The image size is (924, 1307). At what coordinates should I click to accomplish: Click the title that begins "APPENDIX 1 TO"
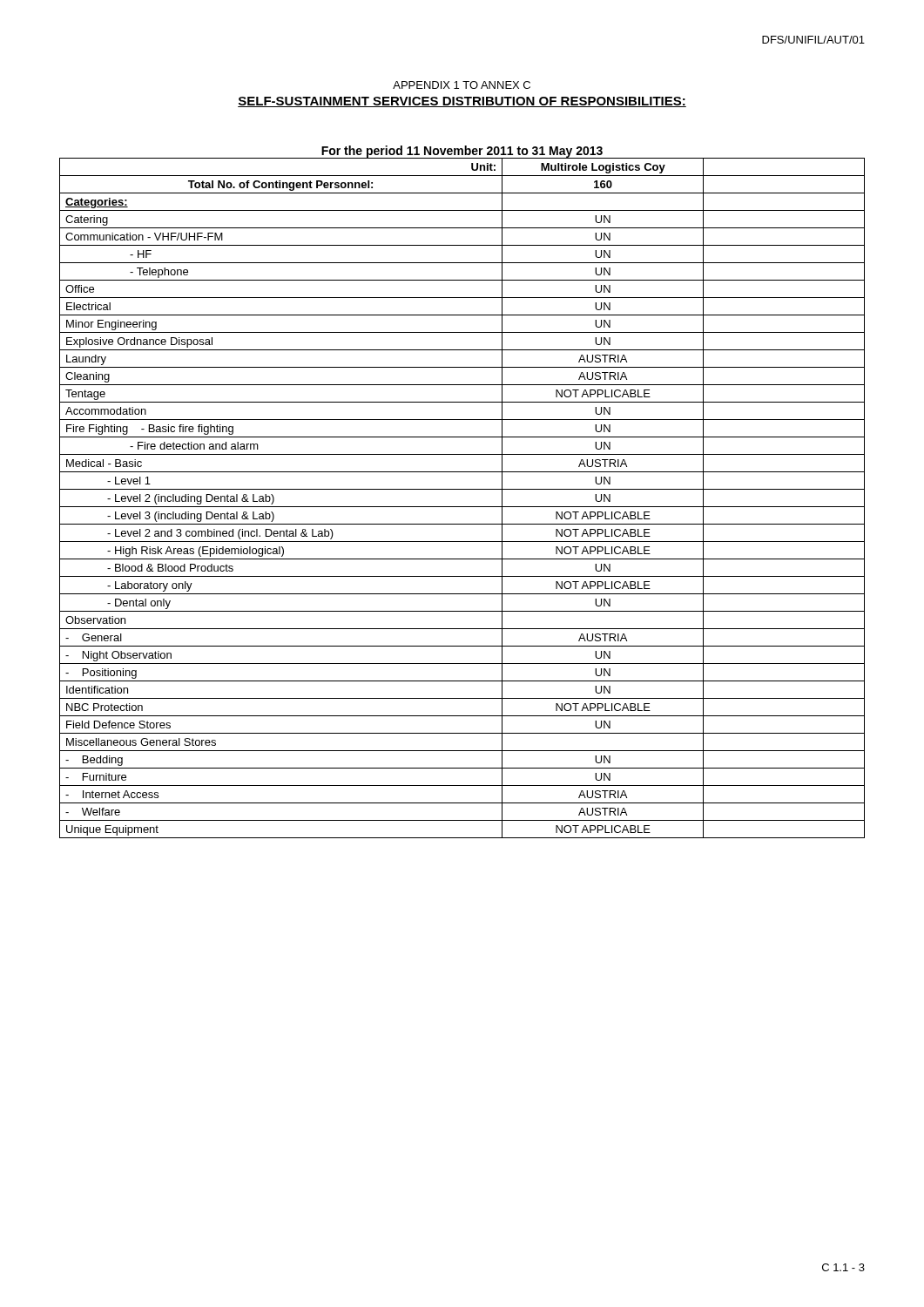pos(462,93)
